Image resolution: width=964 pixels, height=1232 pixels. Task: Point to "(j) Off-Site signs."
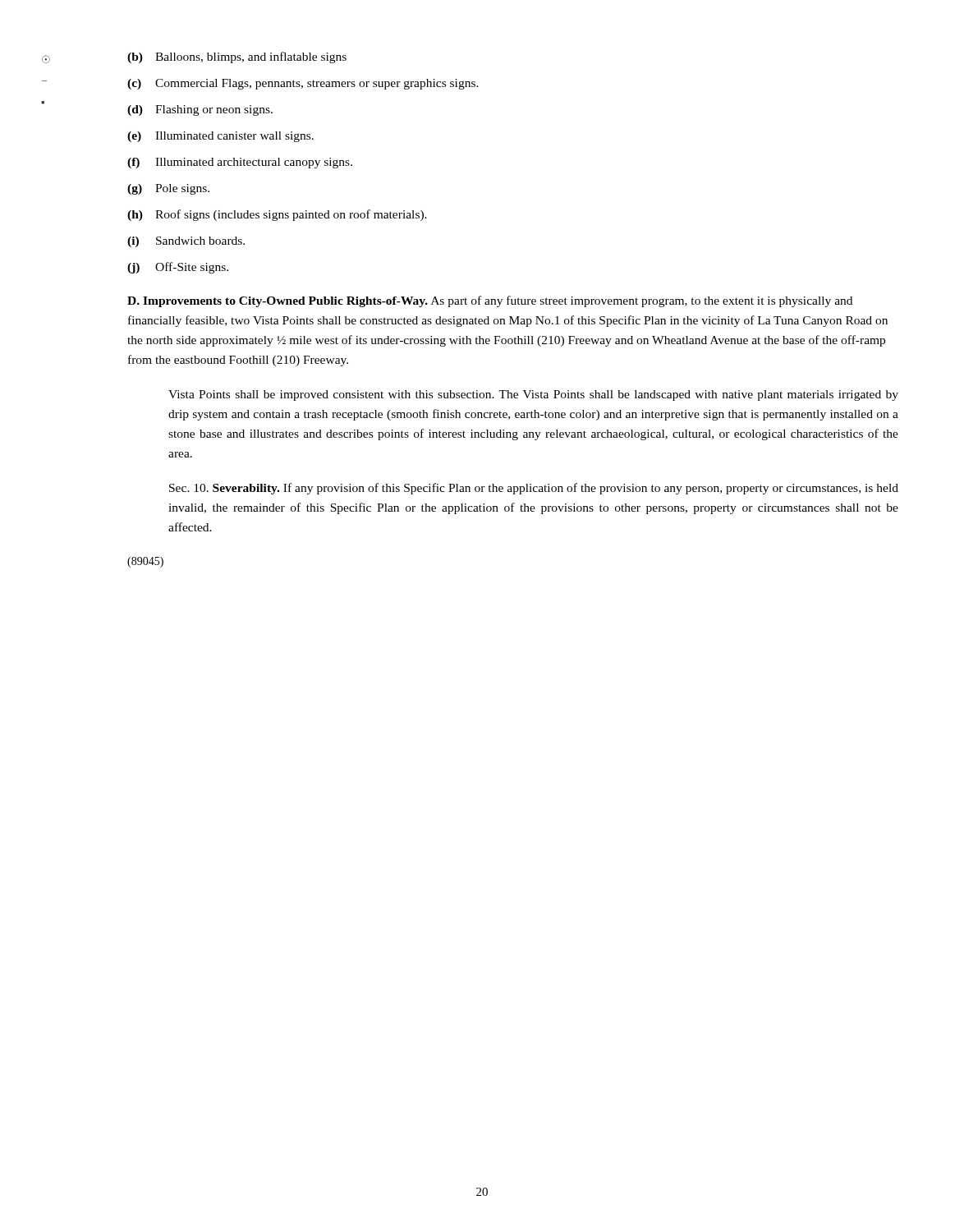click(178, 268)
